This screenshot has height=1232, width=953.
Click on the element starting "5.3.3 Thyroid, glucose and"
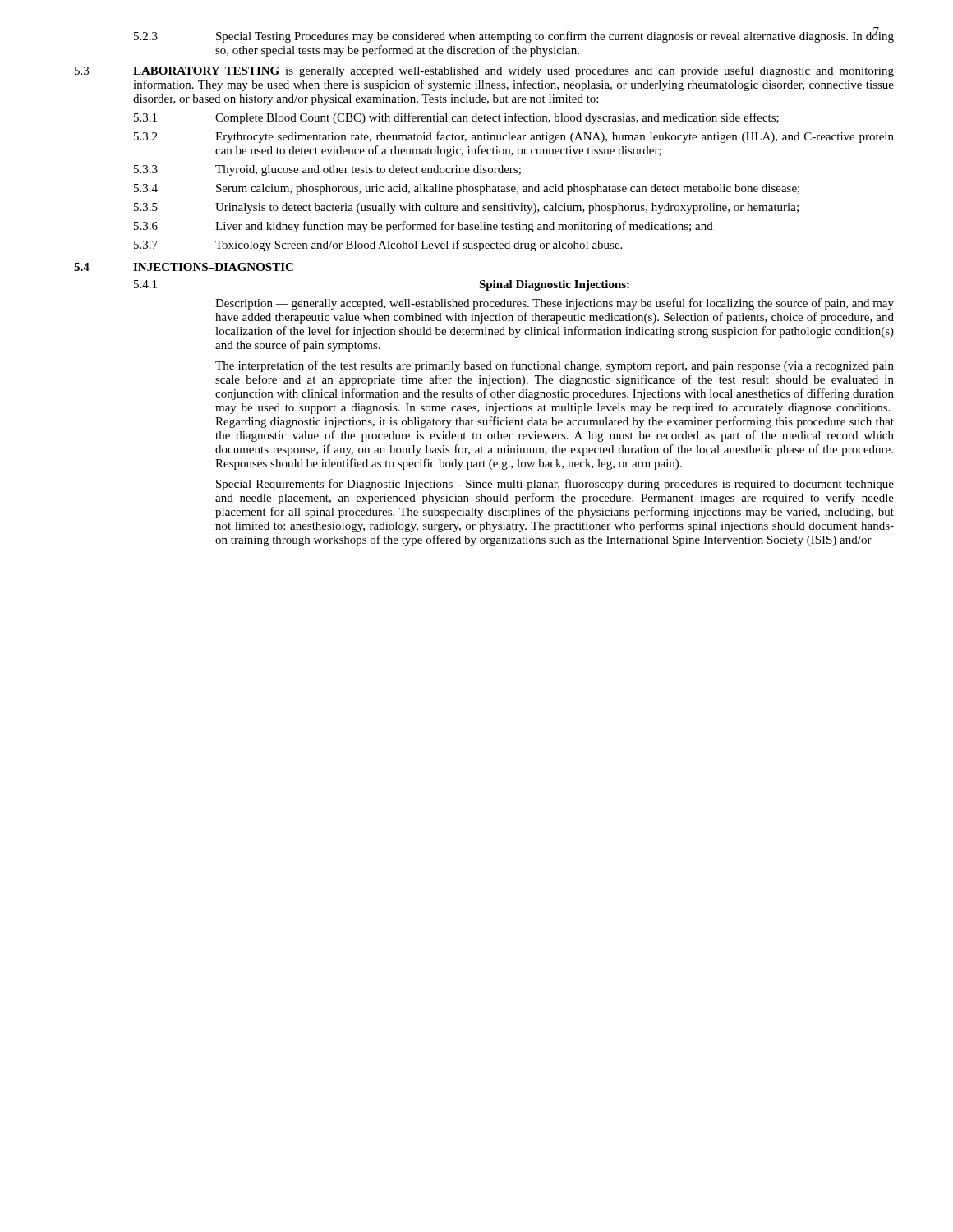point(513,170)
